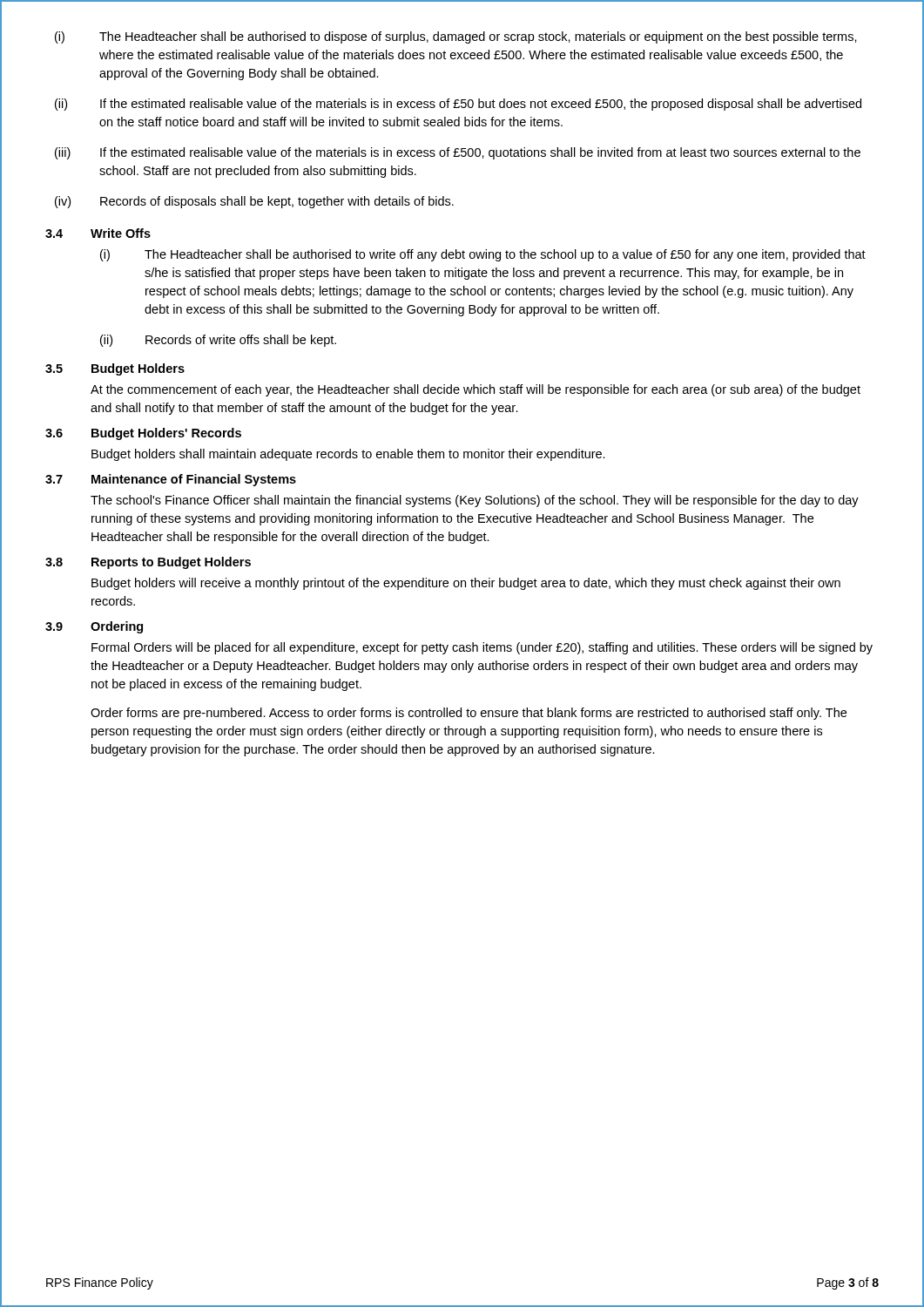Click on the text starting "3.6 Budget Holders' Records"
Viewport: 924px width, 1307px height.
point(143,433)
